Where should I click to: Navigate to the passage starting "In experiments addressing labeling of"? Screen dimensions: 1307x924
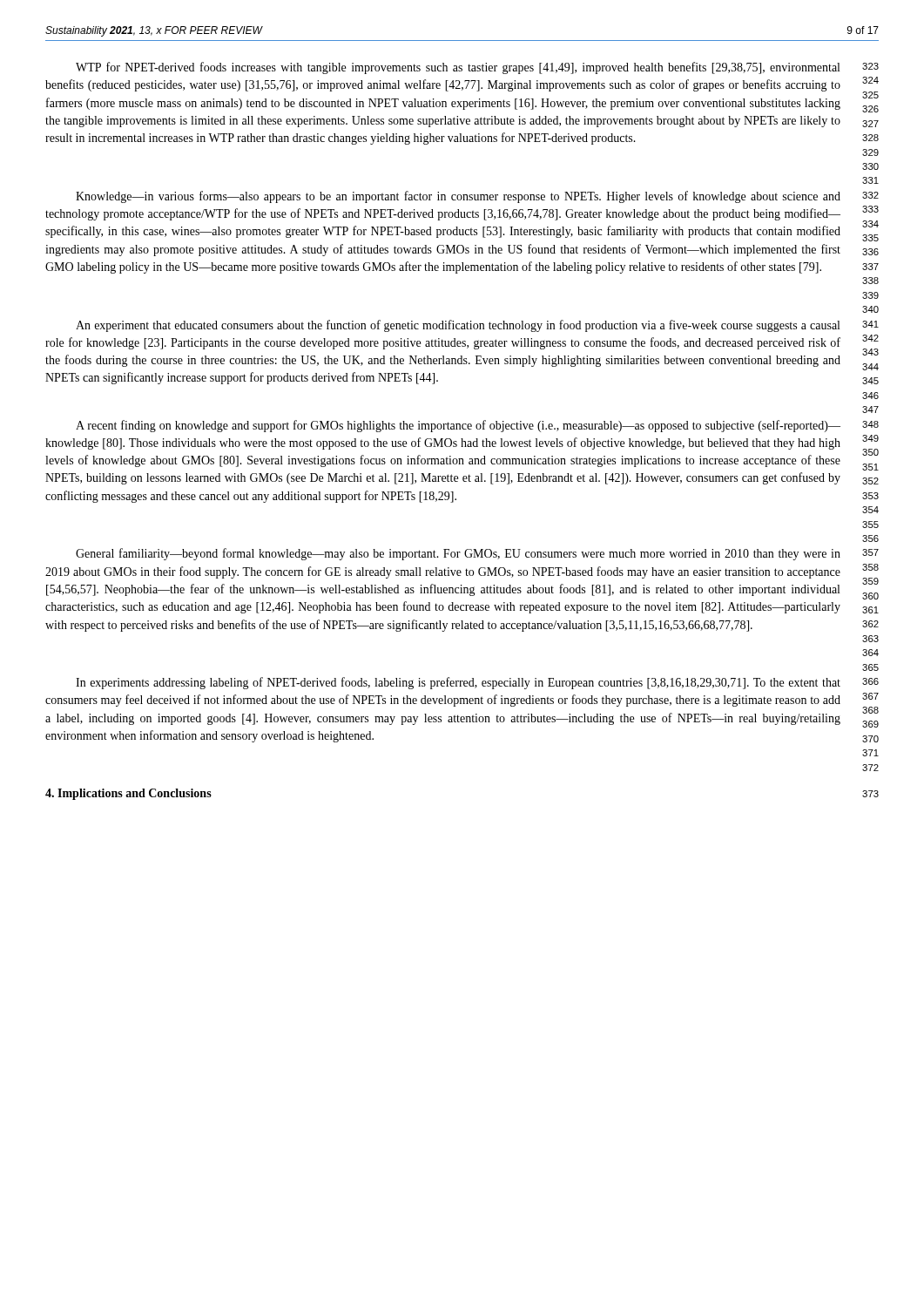click(x=462, y=725)
